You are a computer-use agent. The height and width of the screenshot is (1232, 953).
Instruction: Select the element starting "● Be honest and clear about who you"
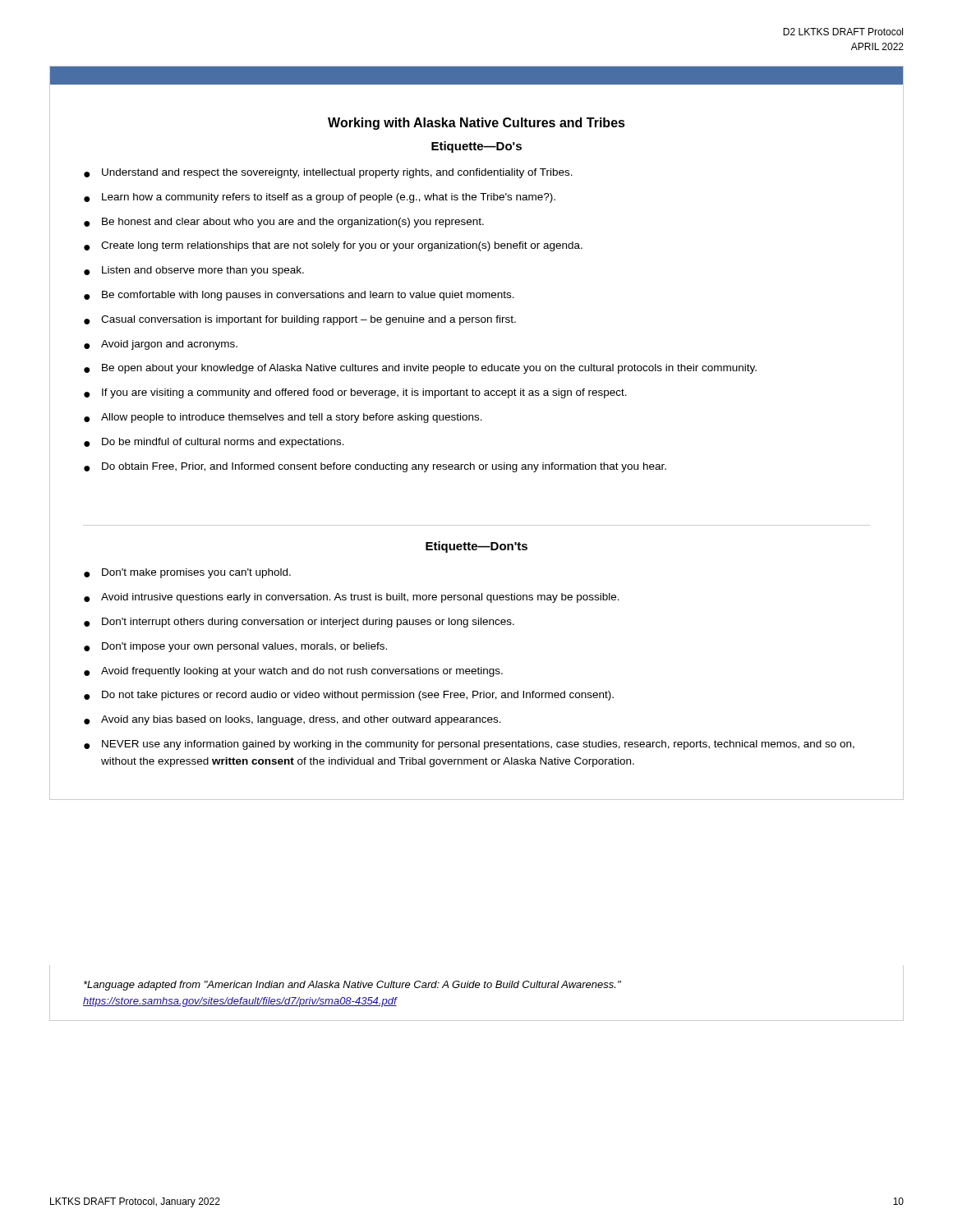pos(476,223)
